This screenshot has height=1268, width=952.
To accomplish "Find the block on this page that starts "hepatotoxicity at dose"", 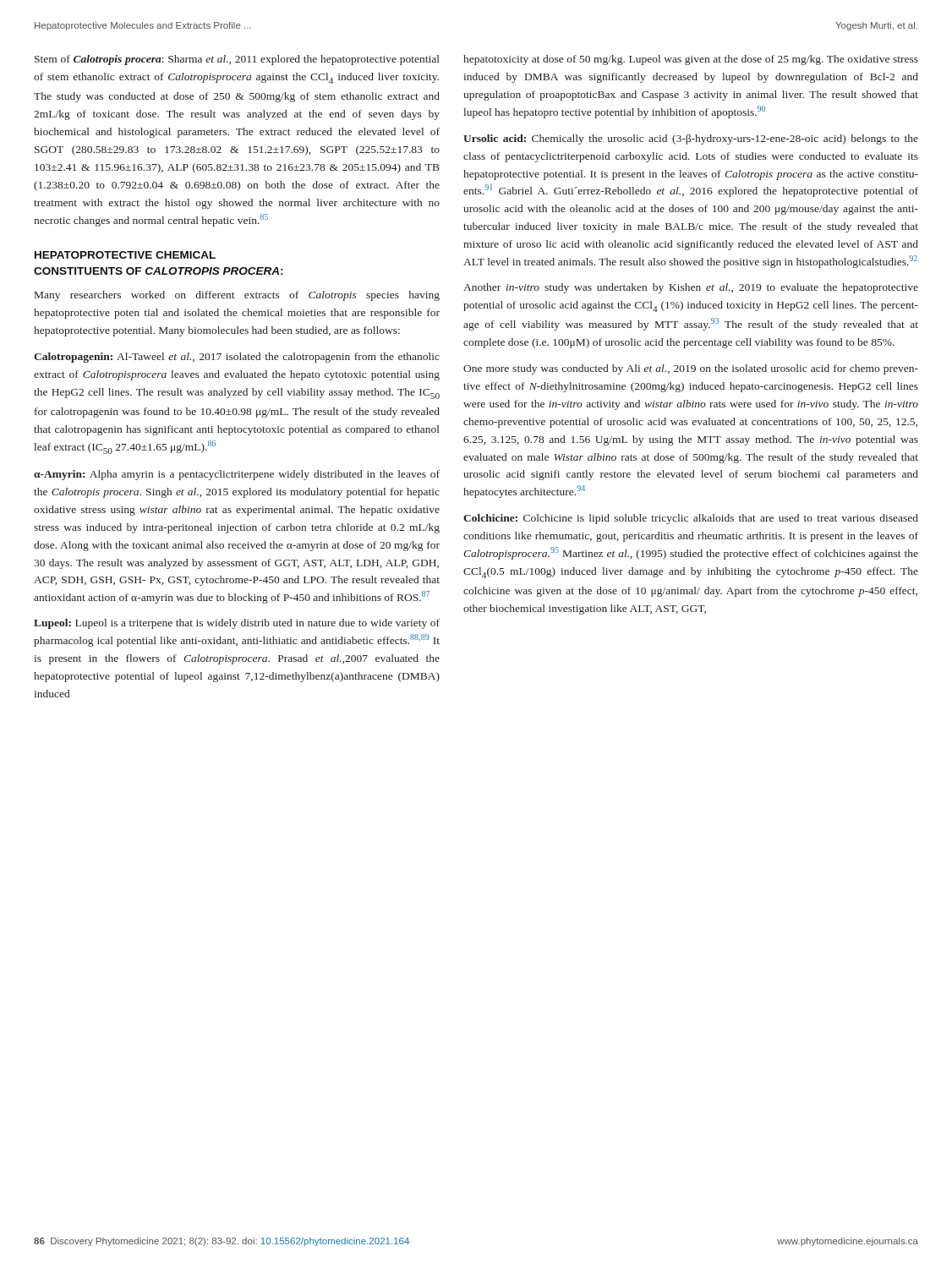I will [x=691, y=85].
